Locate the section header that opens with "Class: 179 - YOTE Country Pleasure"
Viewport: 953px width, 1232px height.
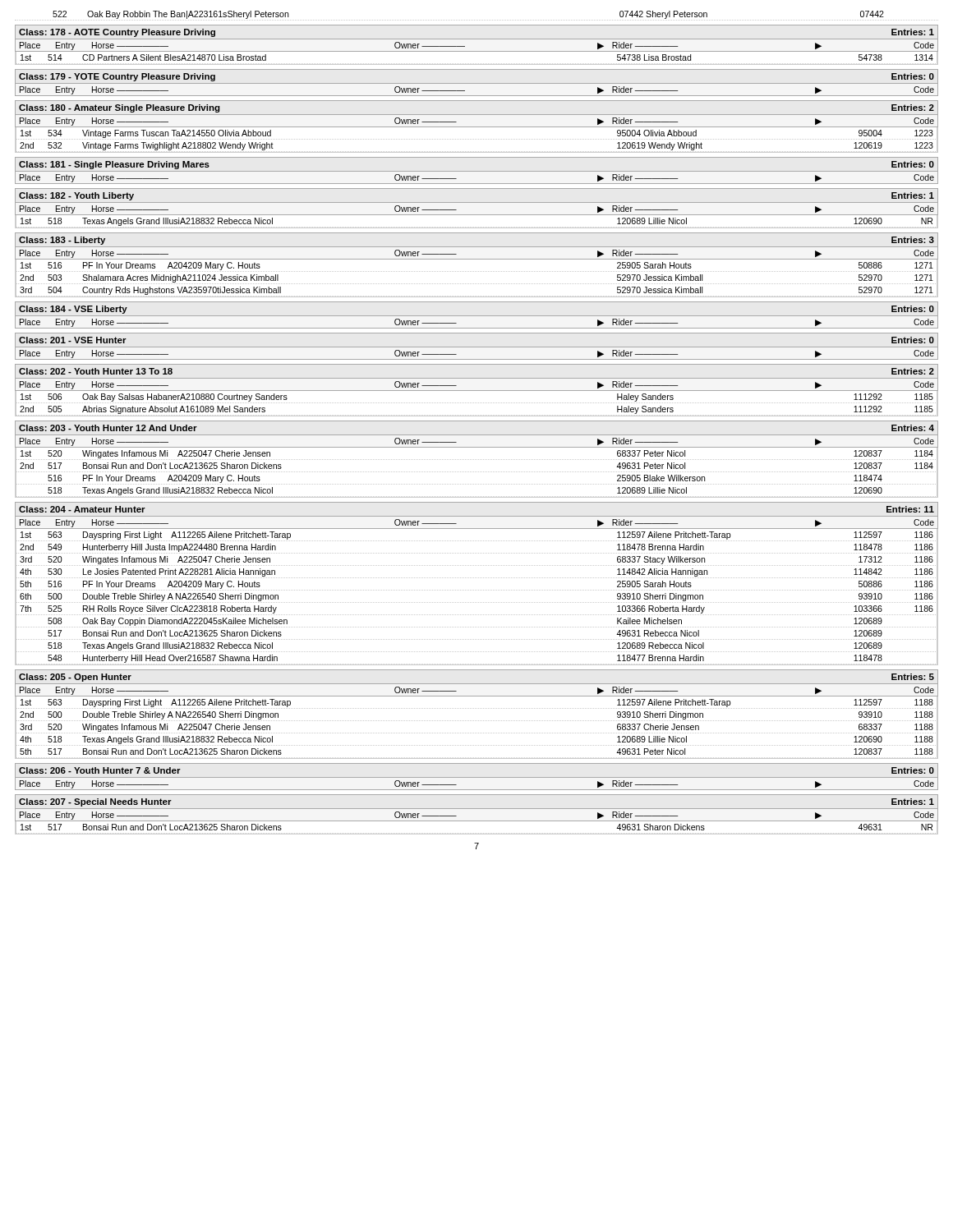(x=476, y=83)
